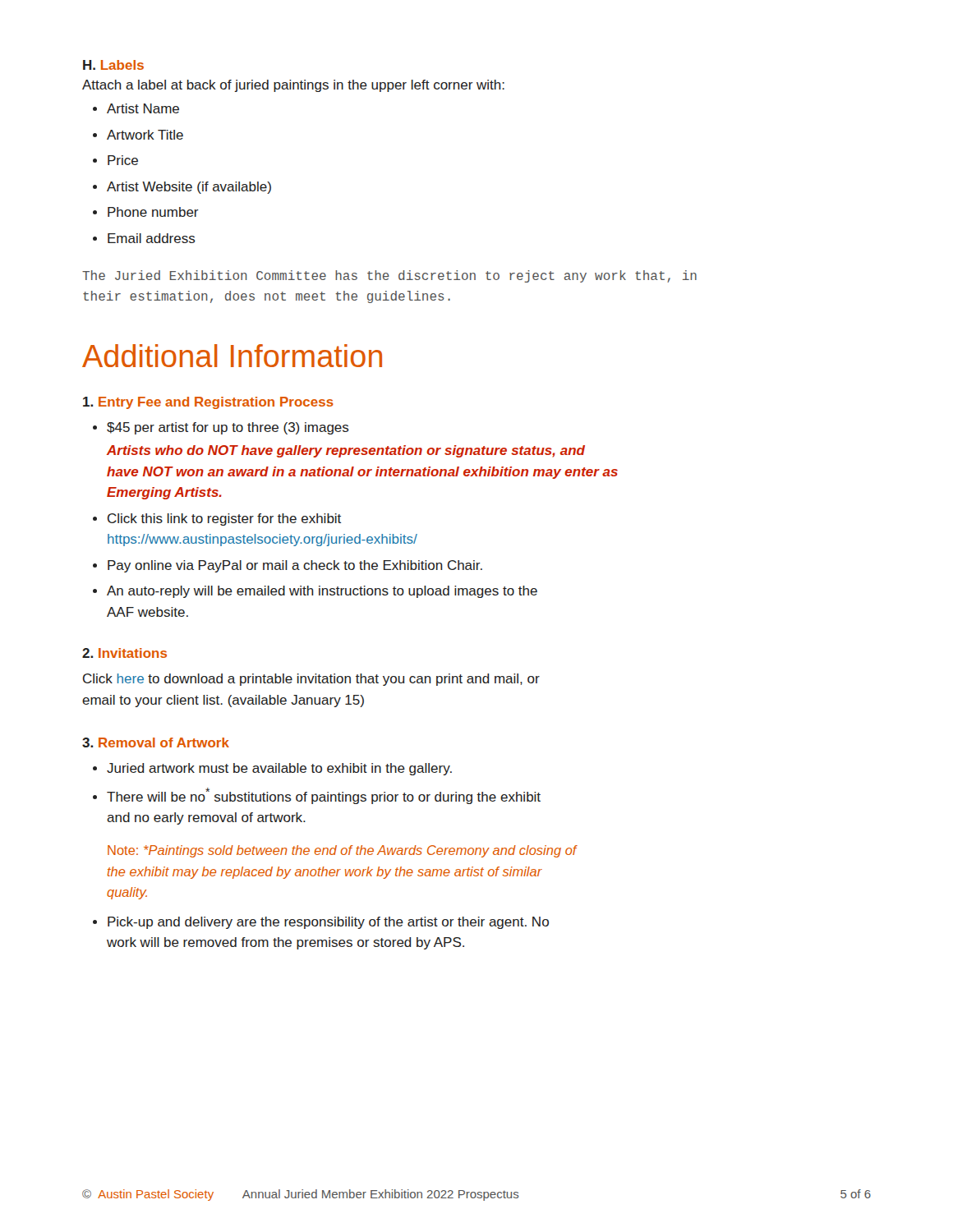This screenshot has height=1232, width=953.
Task: Click on the list item that reads "Email address"
Action: (151, 238)
